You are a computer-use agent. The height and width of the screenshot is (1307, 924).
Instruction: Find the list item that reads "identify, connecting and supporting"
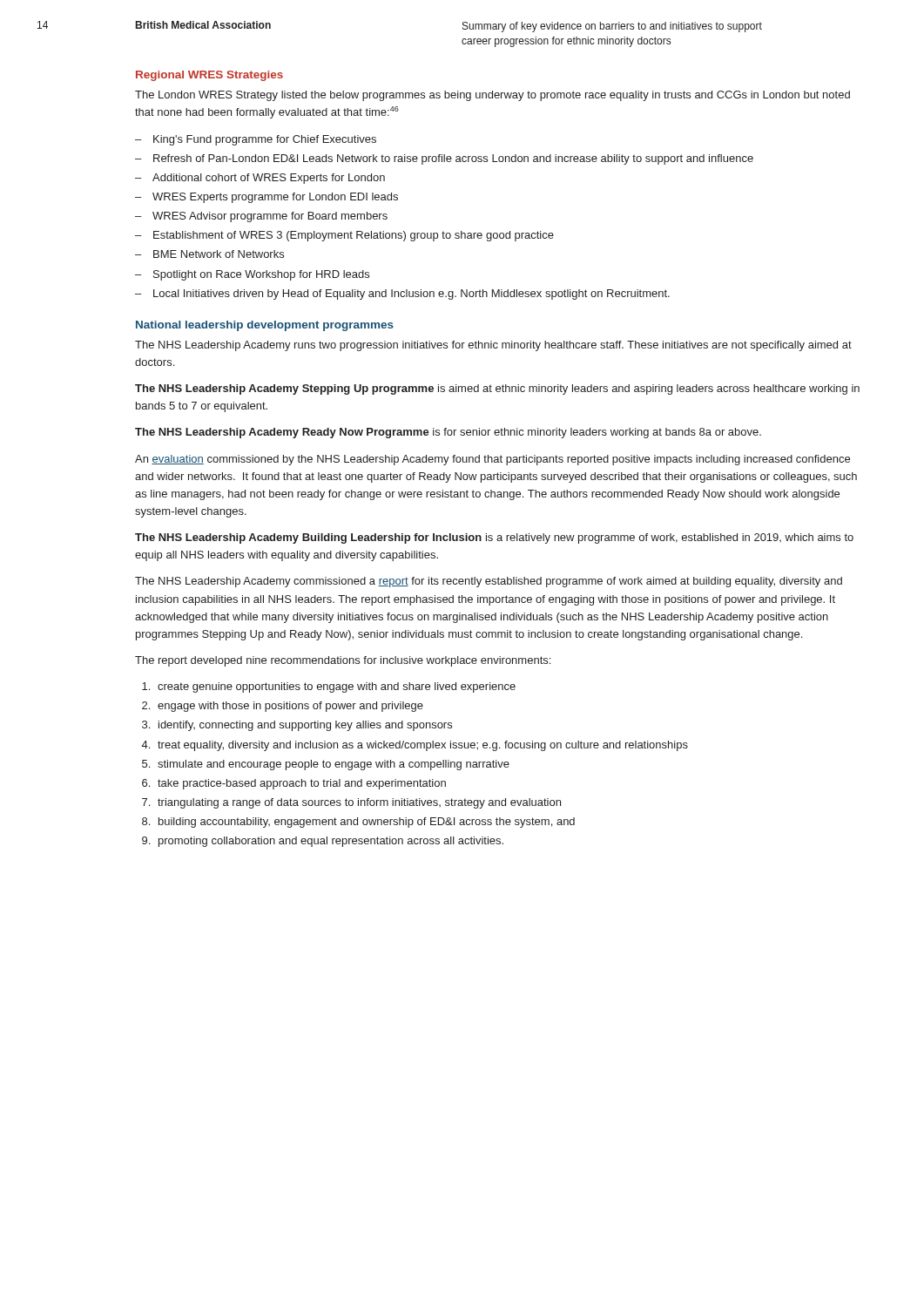pos(305,725)
